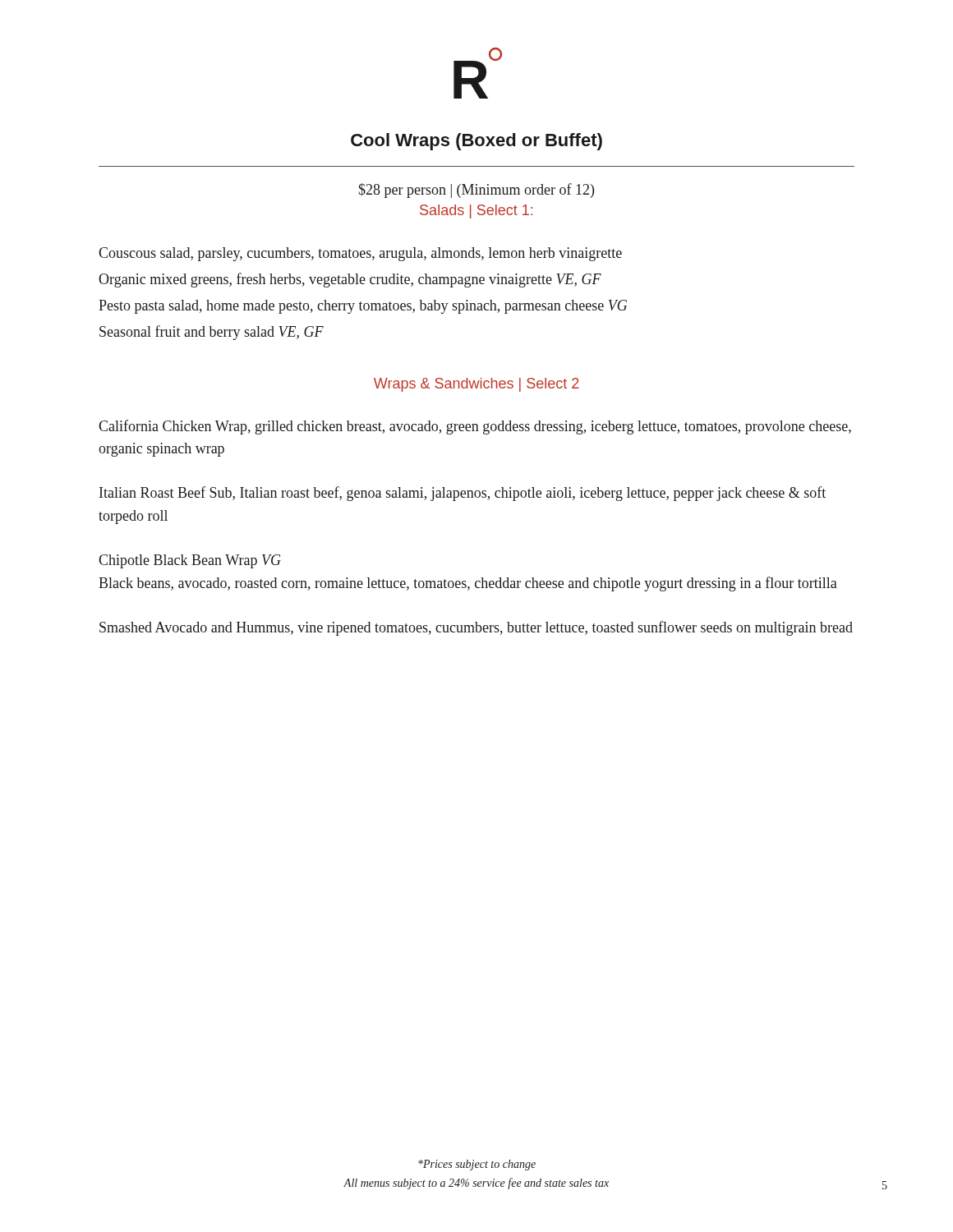The width and height of the screenshot is (953, 1232).
Task: Point to the block beginning "Smashed Avocado and Hummus, vine ripened"
Action: click(x=476, y=627)
